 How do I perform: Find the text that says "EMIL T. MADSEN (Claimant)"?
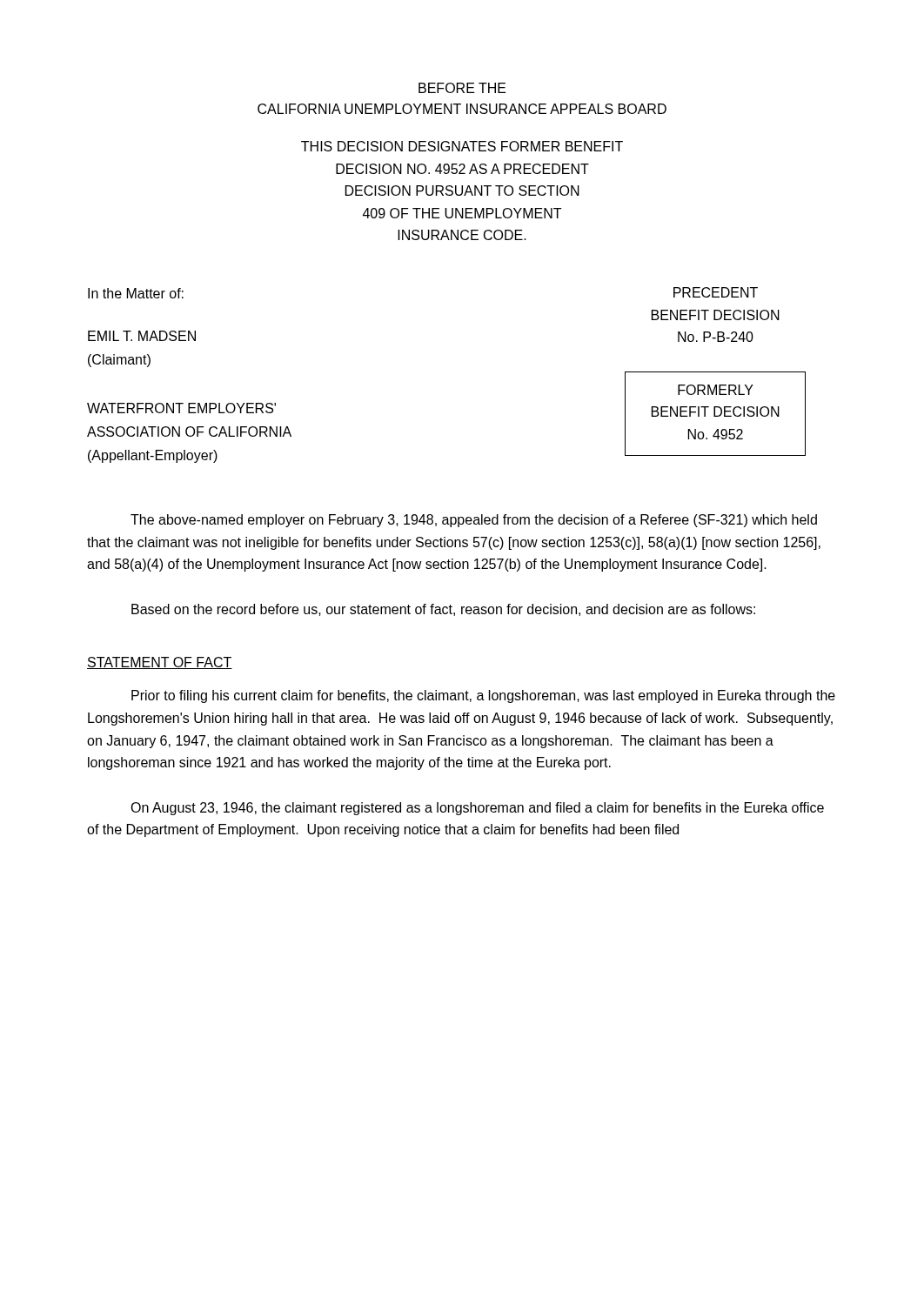142,348
